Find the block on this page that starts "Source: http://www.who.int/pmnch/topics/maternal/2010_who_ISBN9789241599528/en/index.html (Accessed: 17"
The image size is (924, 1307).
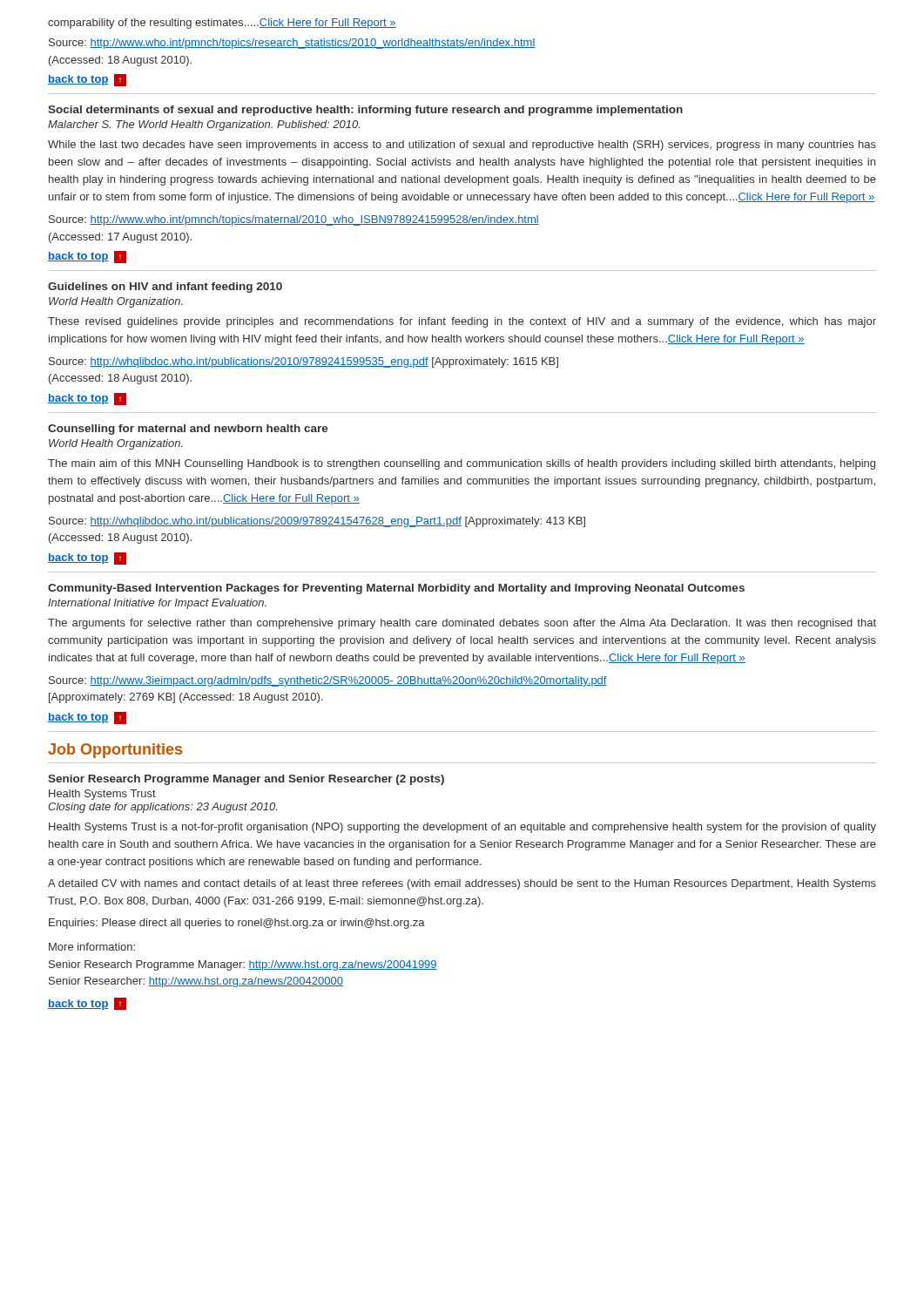tap(293, 228)
